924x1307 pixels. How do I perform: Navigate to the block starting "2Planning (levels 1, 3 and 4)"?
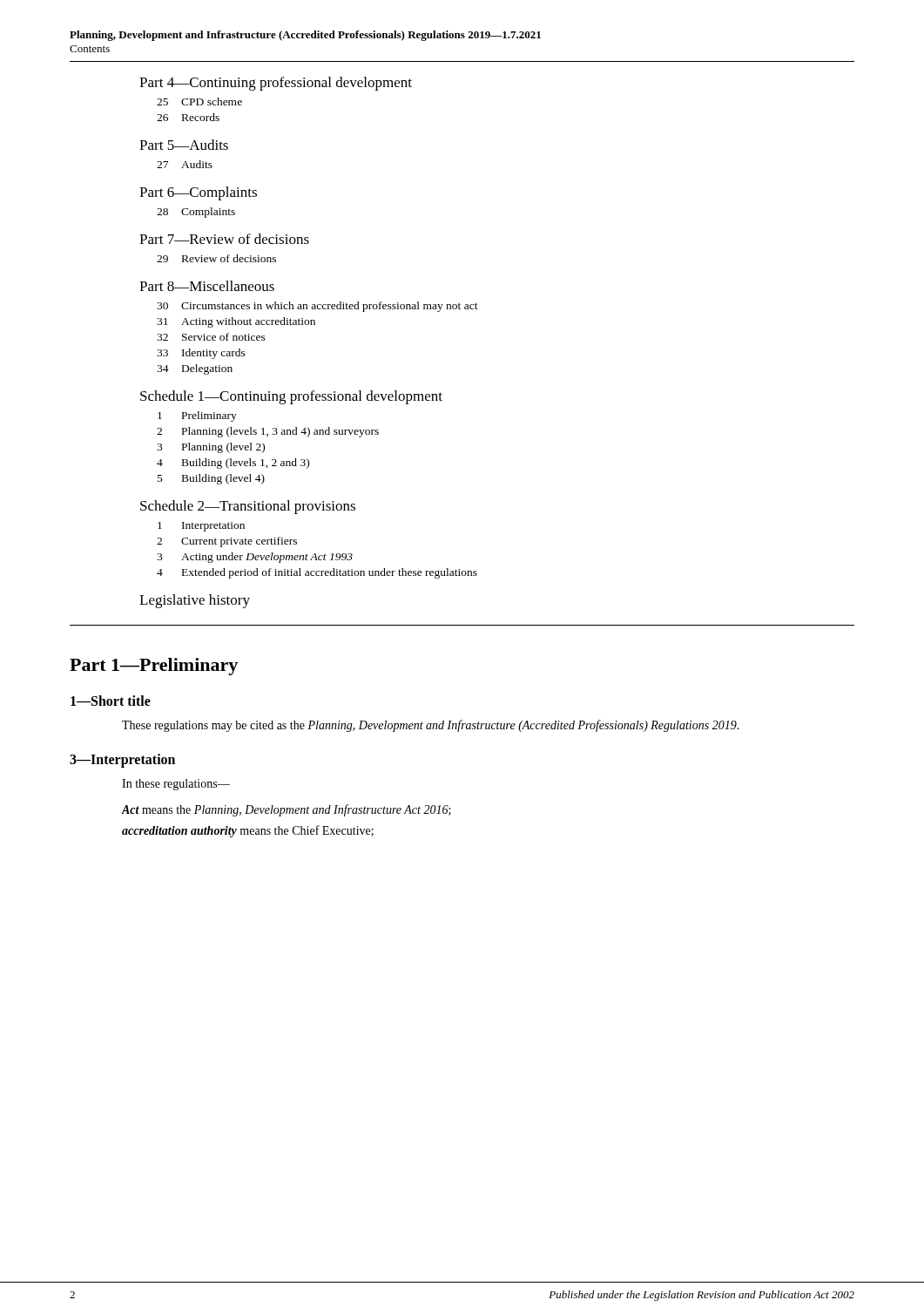click(x=268, y=432)
